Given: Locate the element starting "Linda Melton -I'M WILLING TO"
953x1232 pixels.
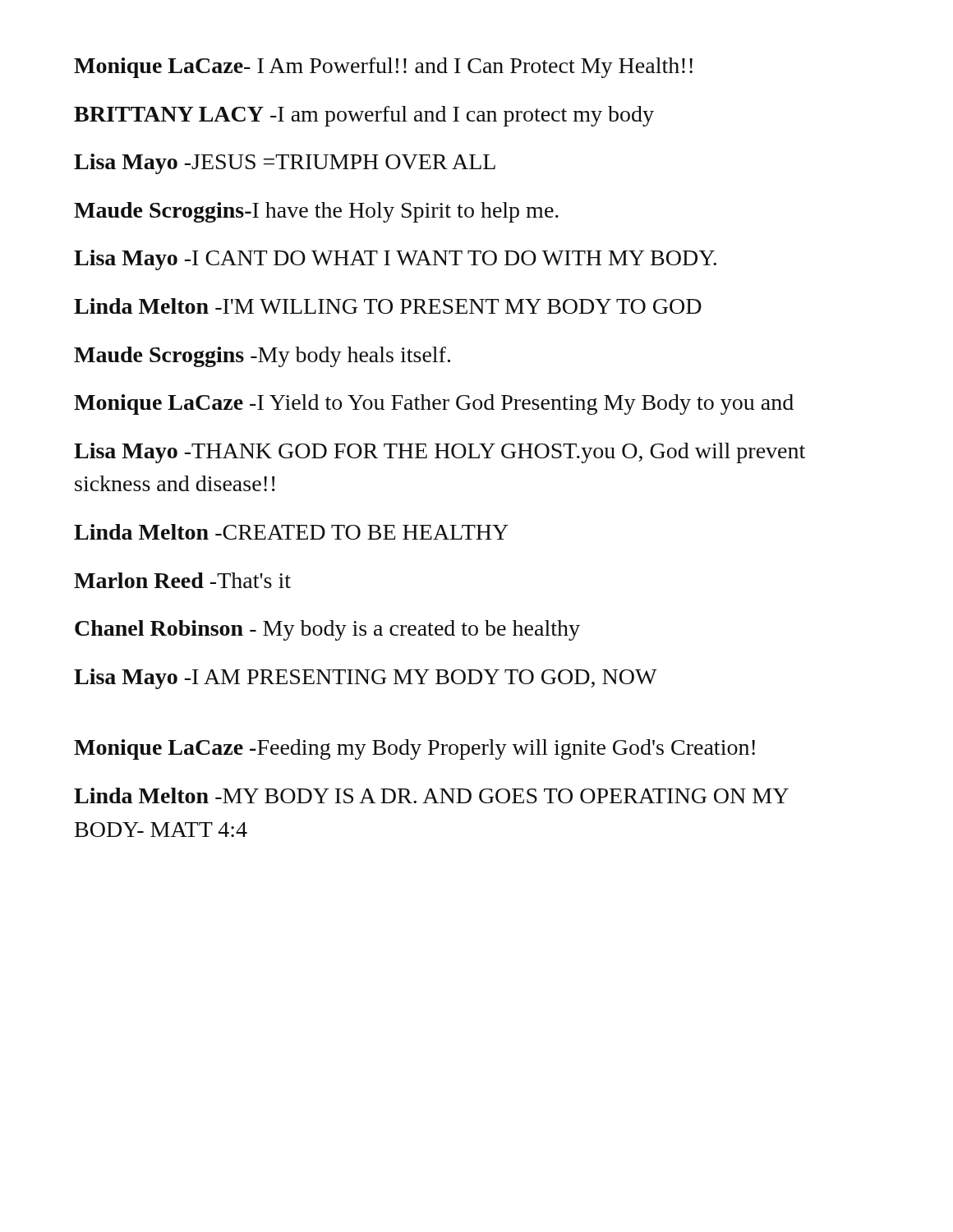Looking at the screenshot, I should pos(388,306).
